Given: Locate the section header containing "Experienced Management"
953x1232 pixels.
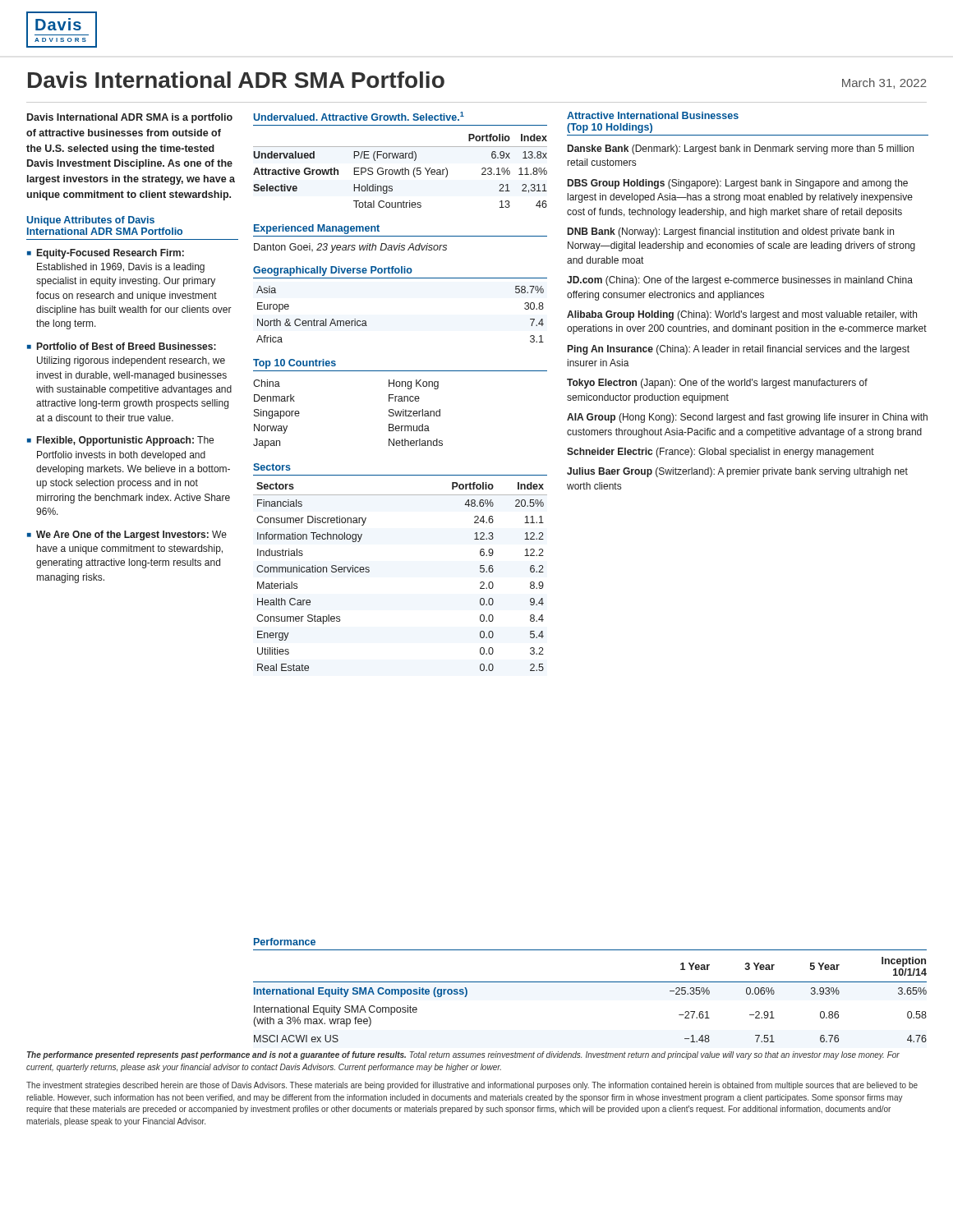Looking at the screenshot, I should [316, 228].
